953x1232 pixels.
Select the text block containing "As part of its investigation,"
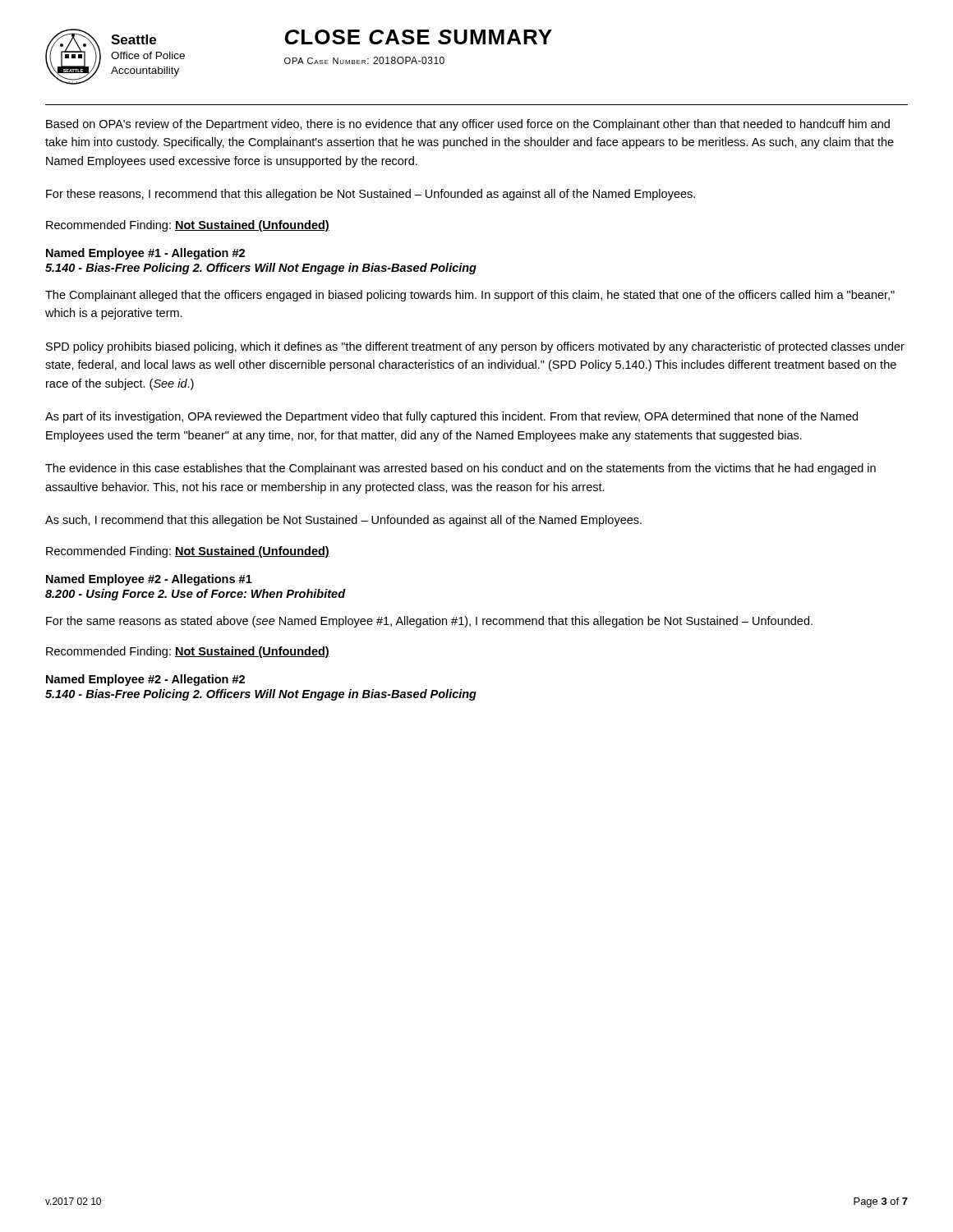click(452, 426)
